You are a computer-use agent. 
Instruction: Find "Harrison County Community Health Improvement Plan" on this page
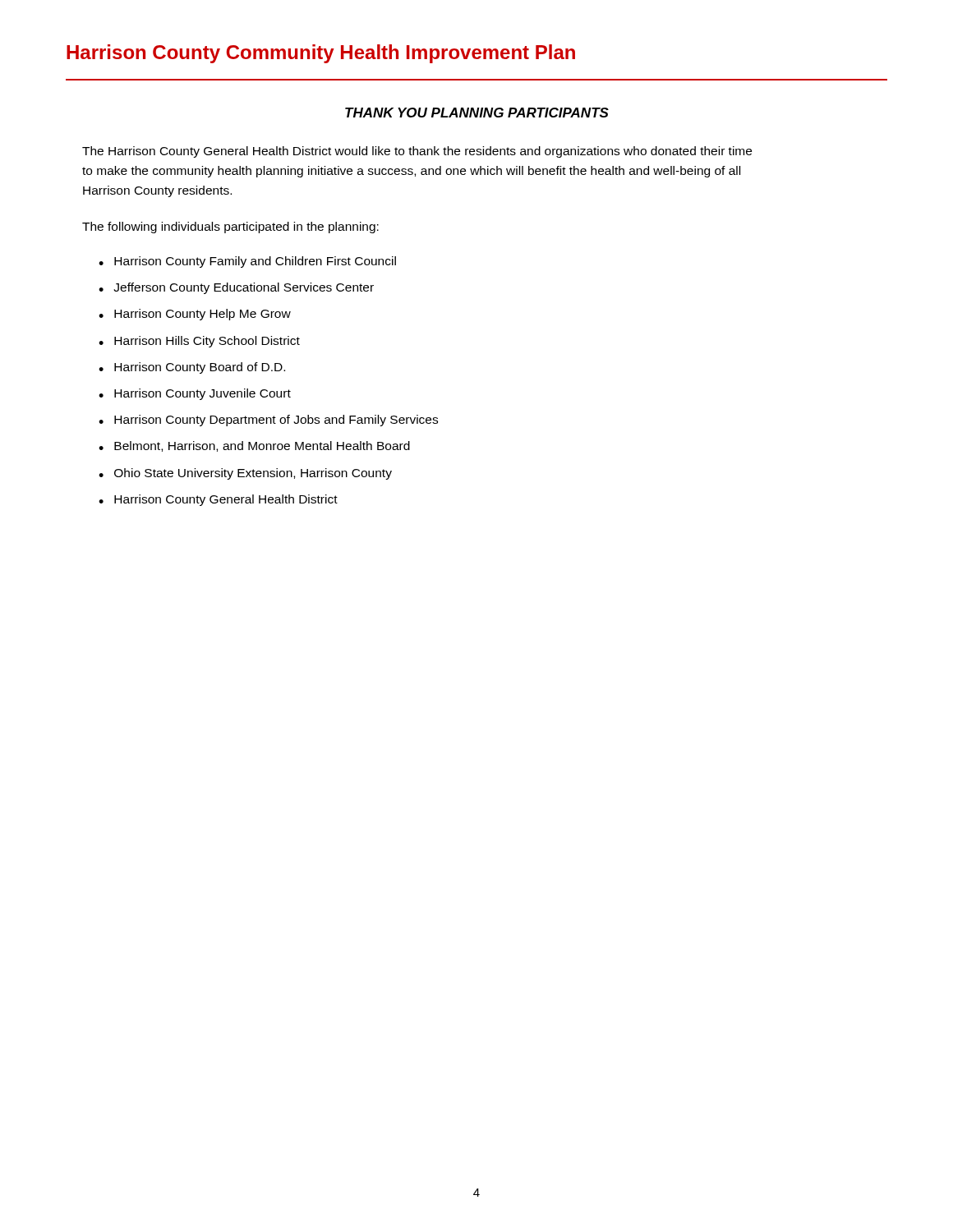321,52
